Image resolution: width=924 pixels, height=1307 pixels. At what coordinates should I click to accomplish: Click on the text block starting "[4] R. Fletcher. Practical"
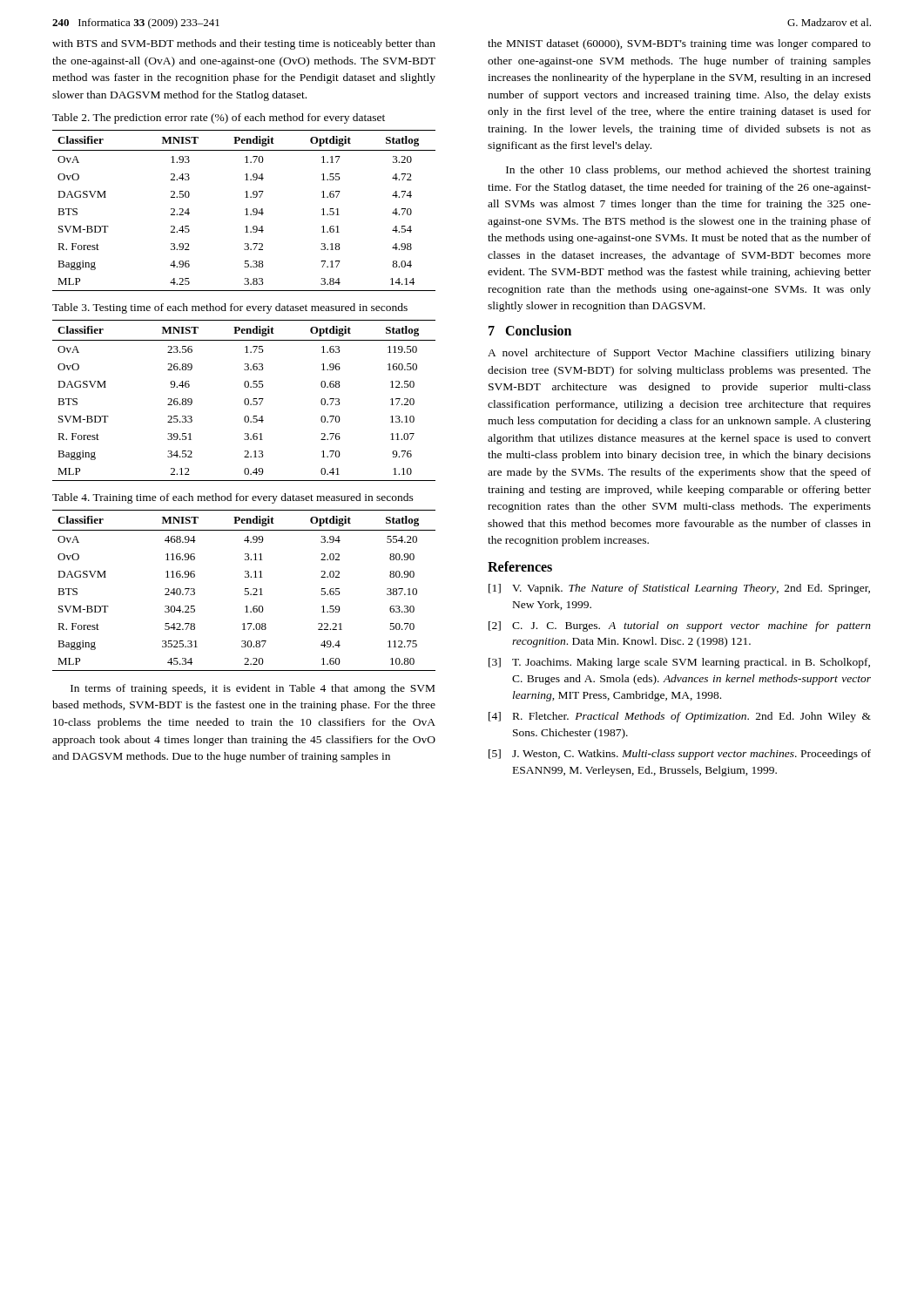pos(679,725)
